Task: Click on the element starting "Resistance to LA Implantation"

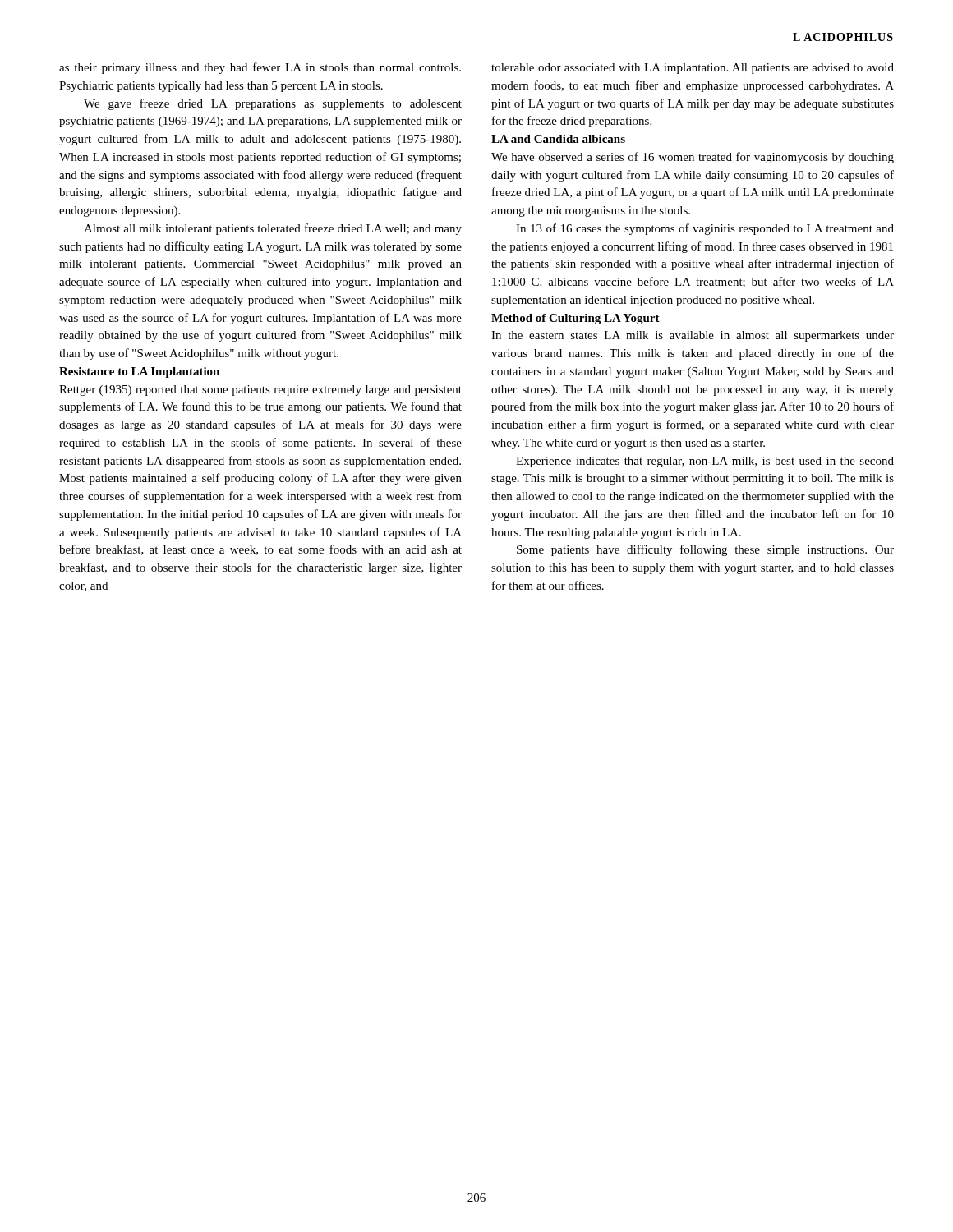Action: click(139, 372)
